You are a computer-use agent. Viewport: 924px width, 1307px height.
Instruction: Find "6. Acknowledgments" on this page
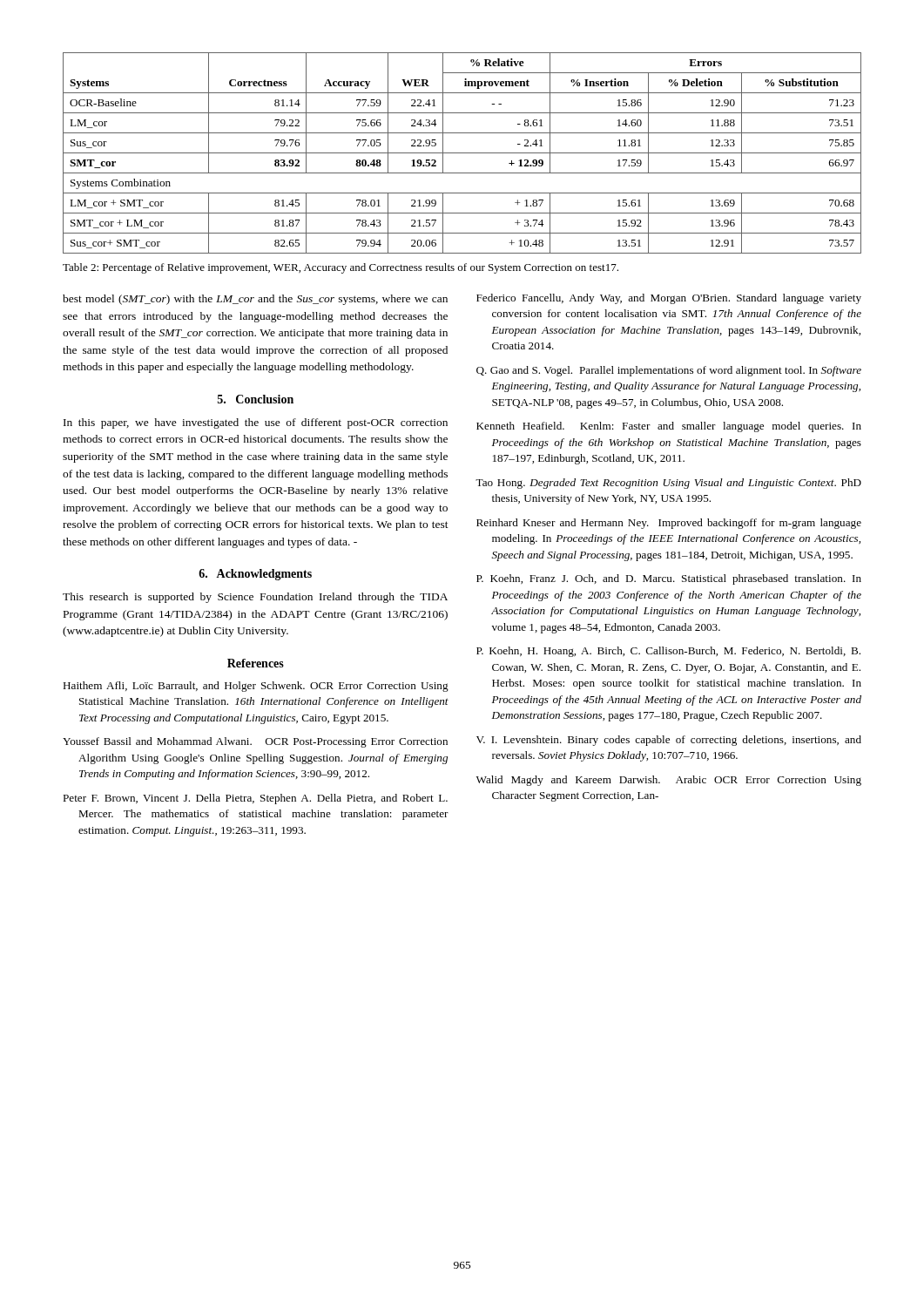[255, 574]
